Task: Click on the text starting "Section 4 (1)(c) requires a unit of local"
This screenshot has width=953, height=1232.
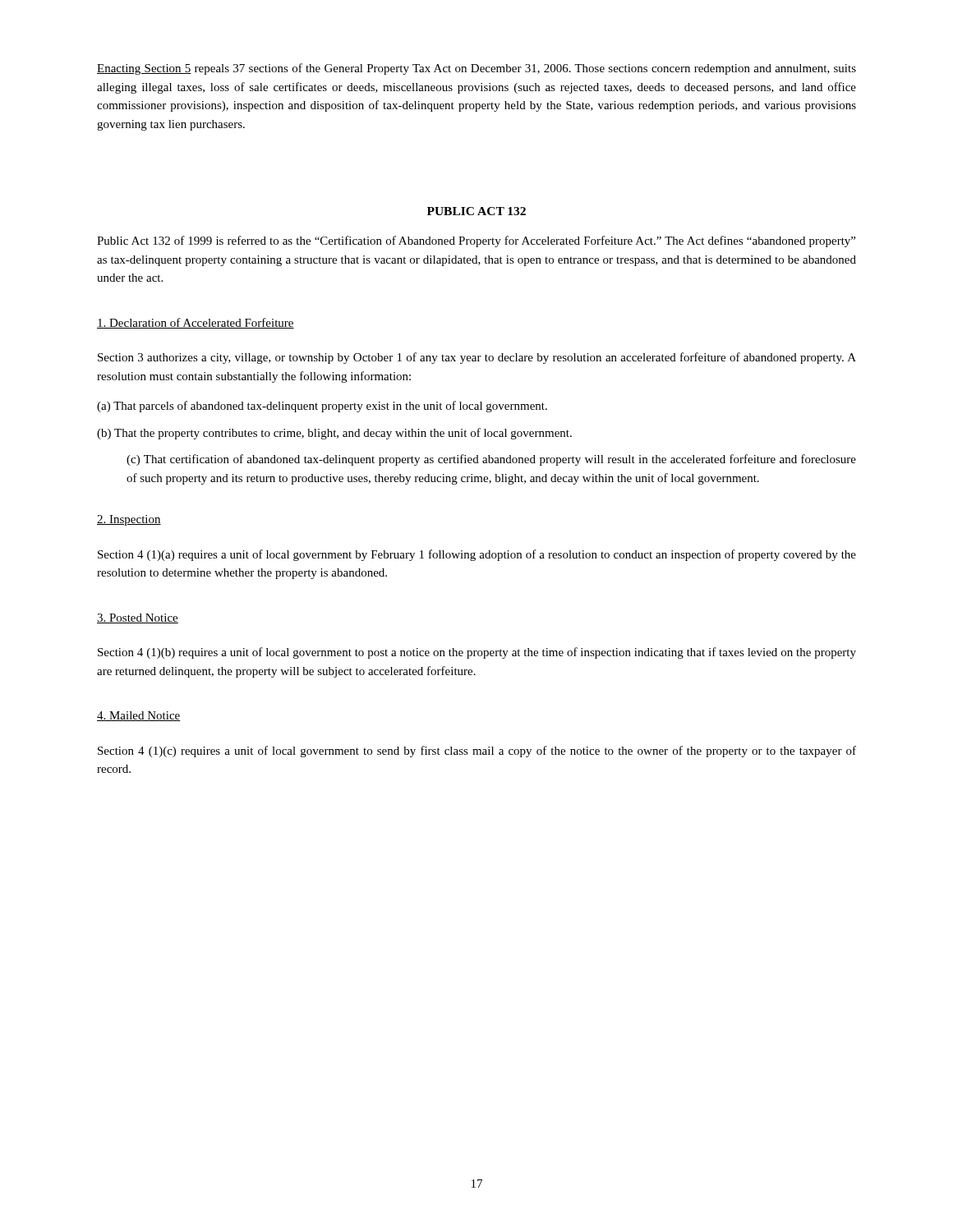Action: click(476, 760)
